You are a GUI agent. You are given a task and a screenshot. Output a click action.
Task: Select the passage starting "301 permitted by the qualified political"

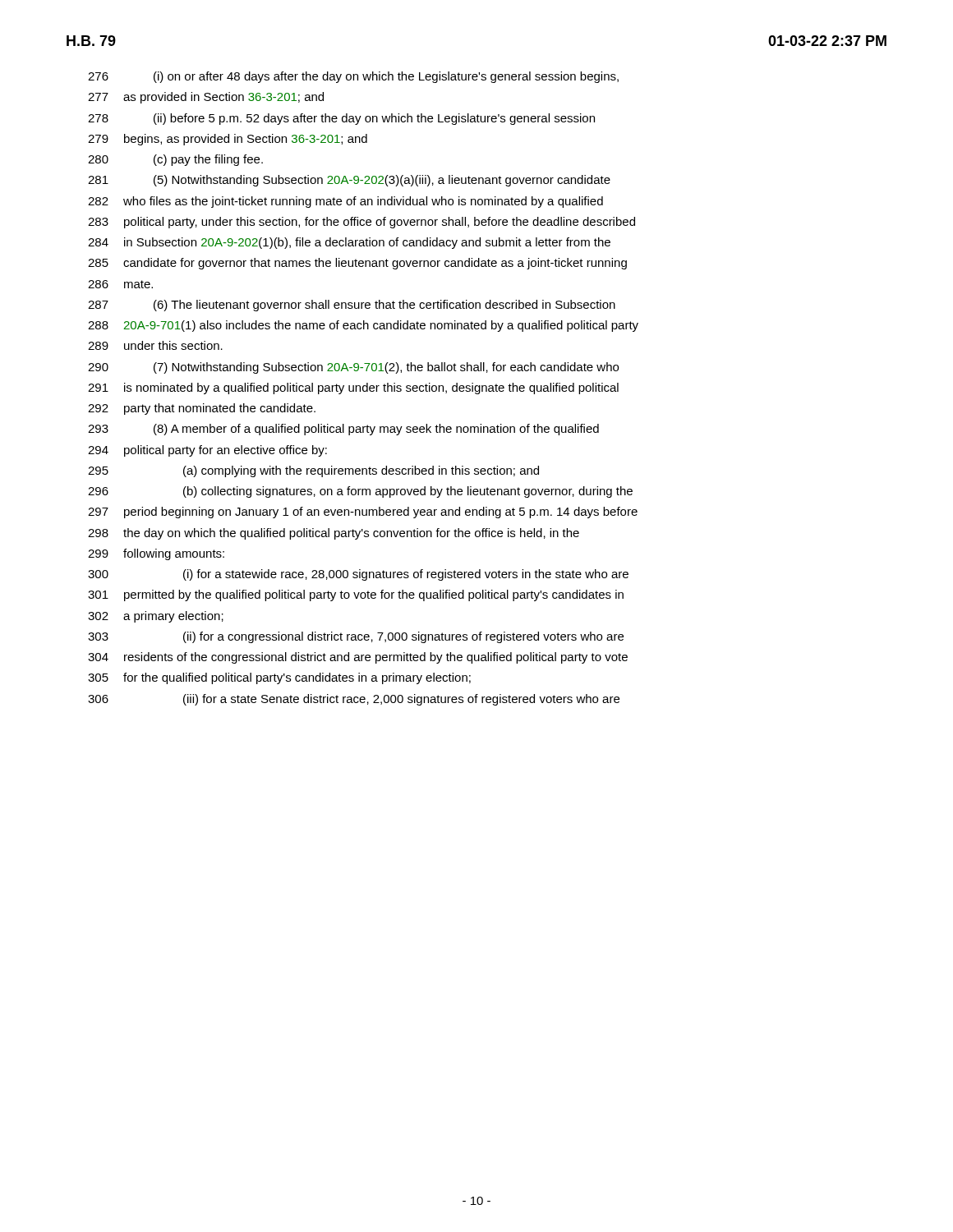click(476, 595)
